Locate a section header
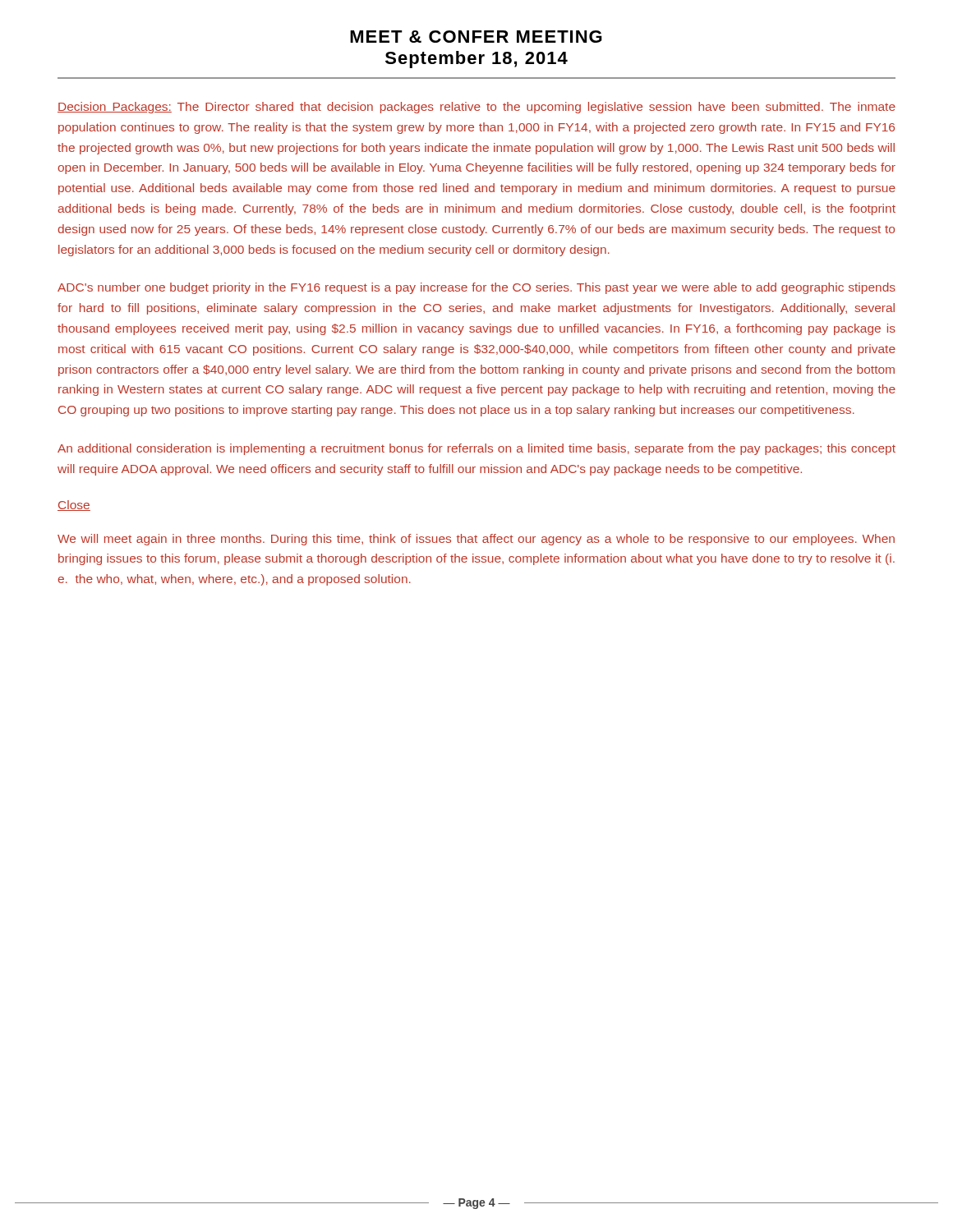Screen dimensions: 1232x953 (x=74, y=504)
